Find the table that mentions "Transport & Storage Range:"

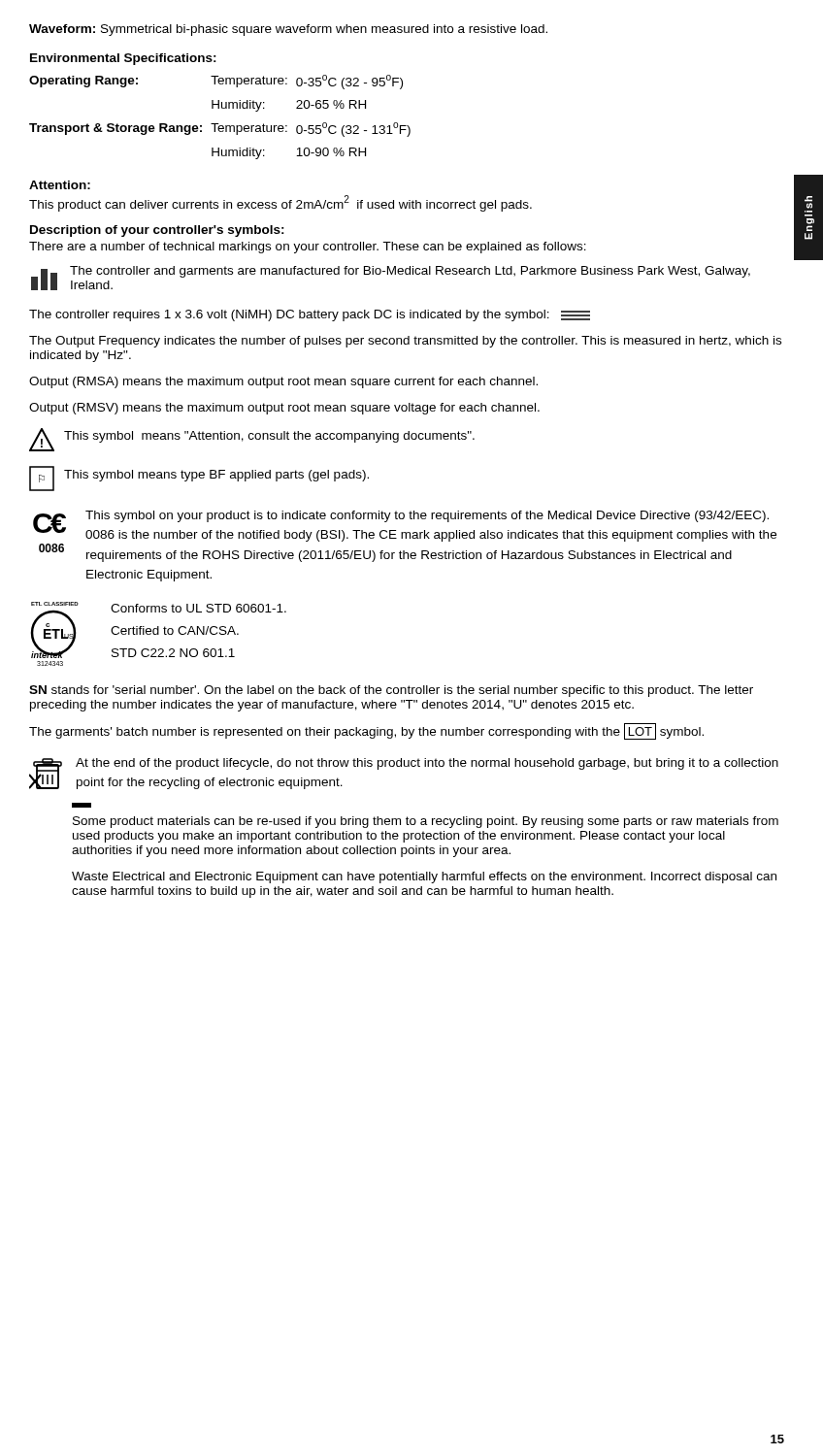(x=407, y=116)
